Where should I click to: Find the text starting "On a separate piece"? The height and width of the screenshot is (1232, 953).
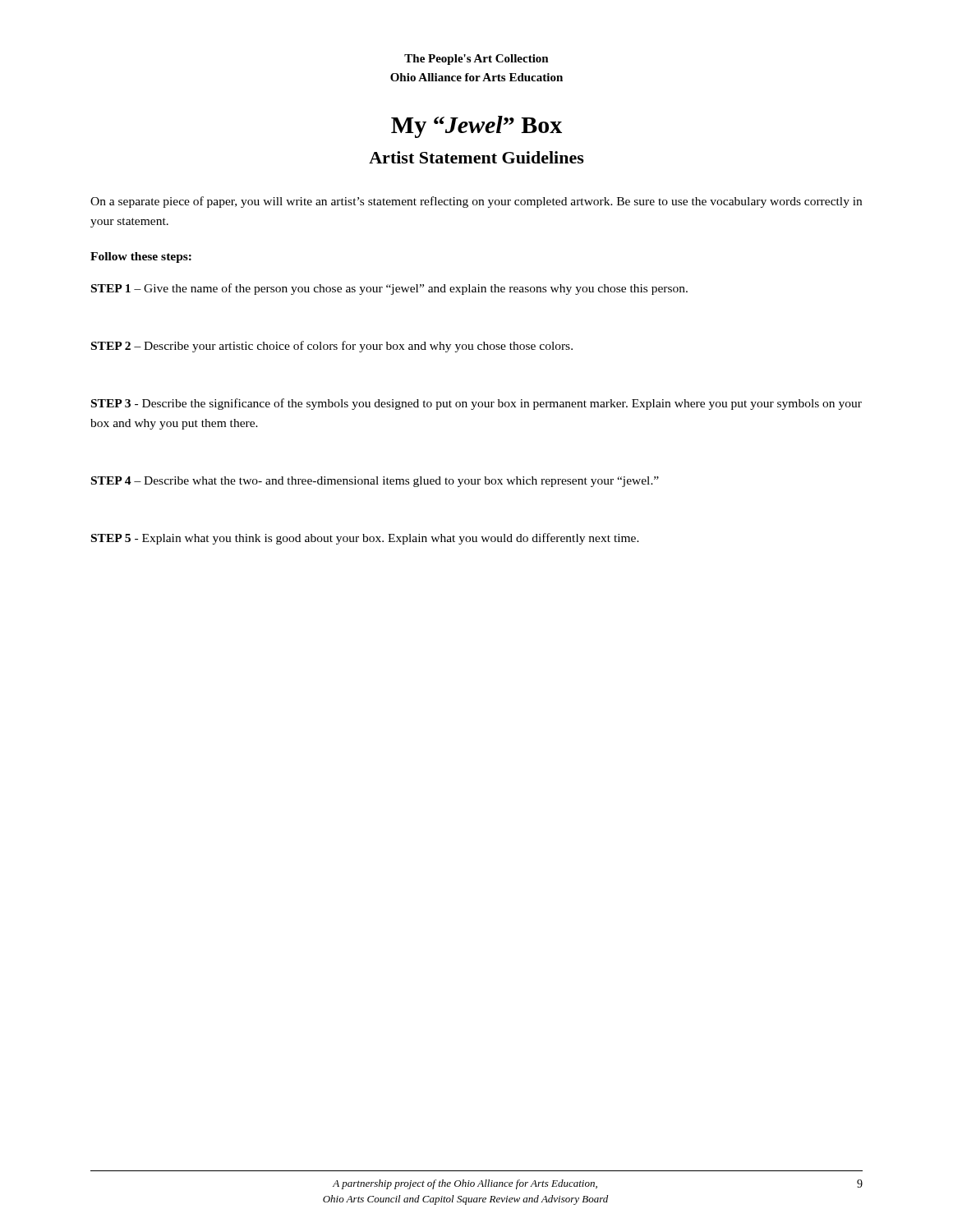coord(476,211)
